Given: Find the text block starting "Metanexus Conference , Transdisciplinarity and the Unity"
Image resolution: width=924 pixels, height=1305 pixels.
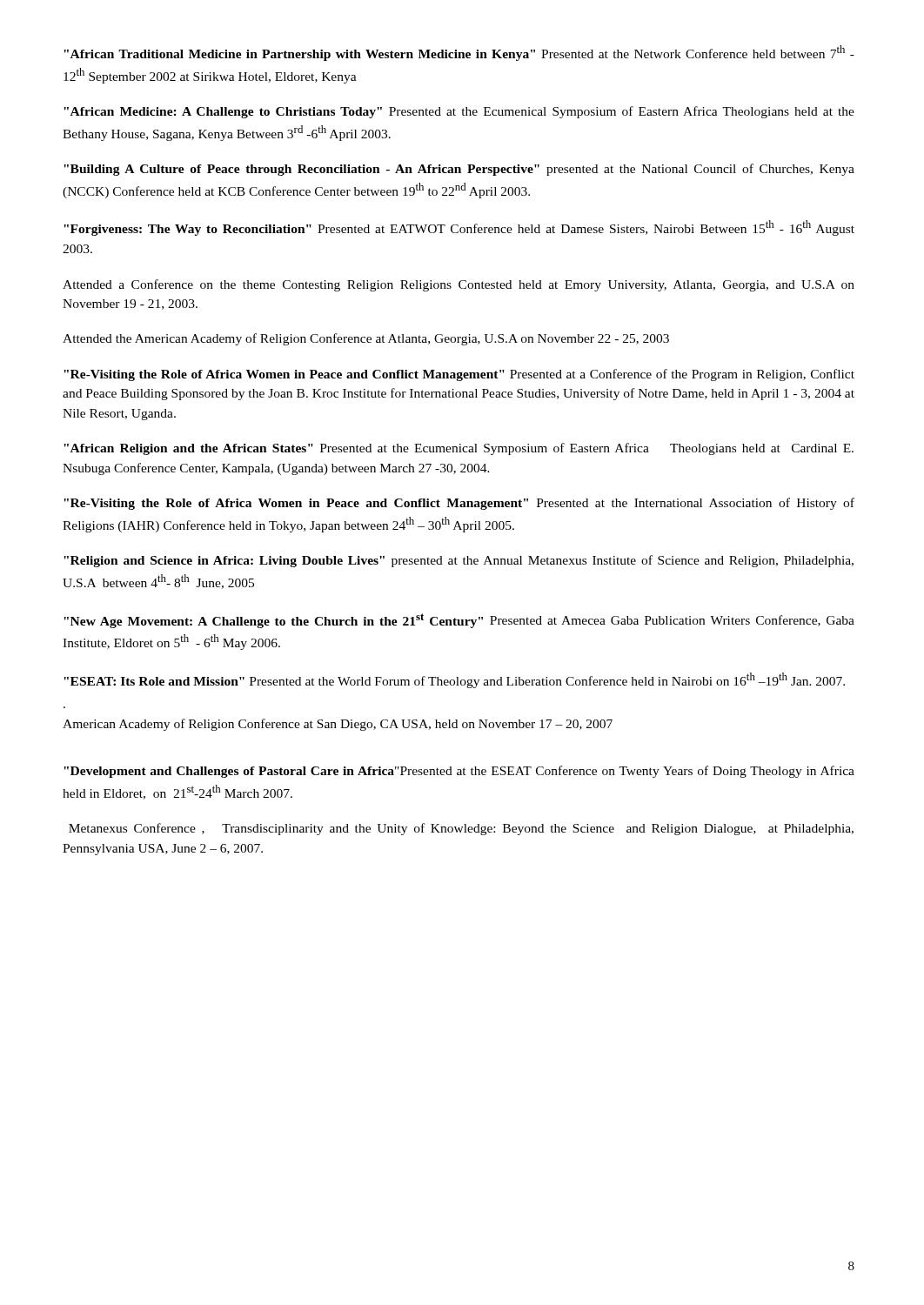Looking at the screenshot, I should tap(459, 838).
